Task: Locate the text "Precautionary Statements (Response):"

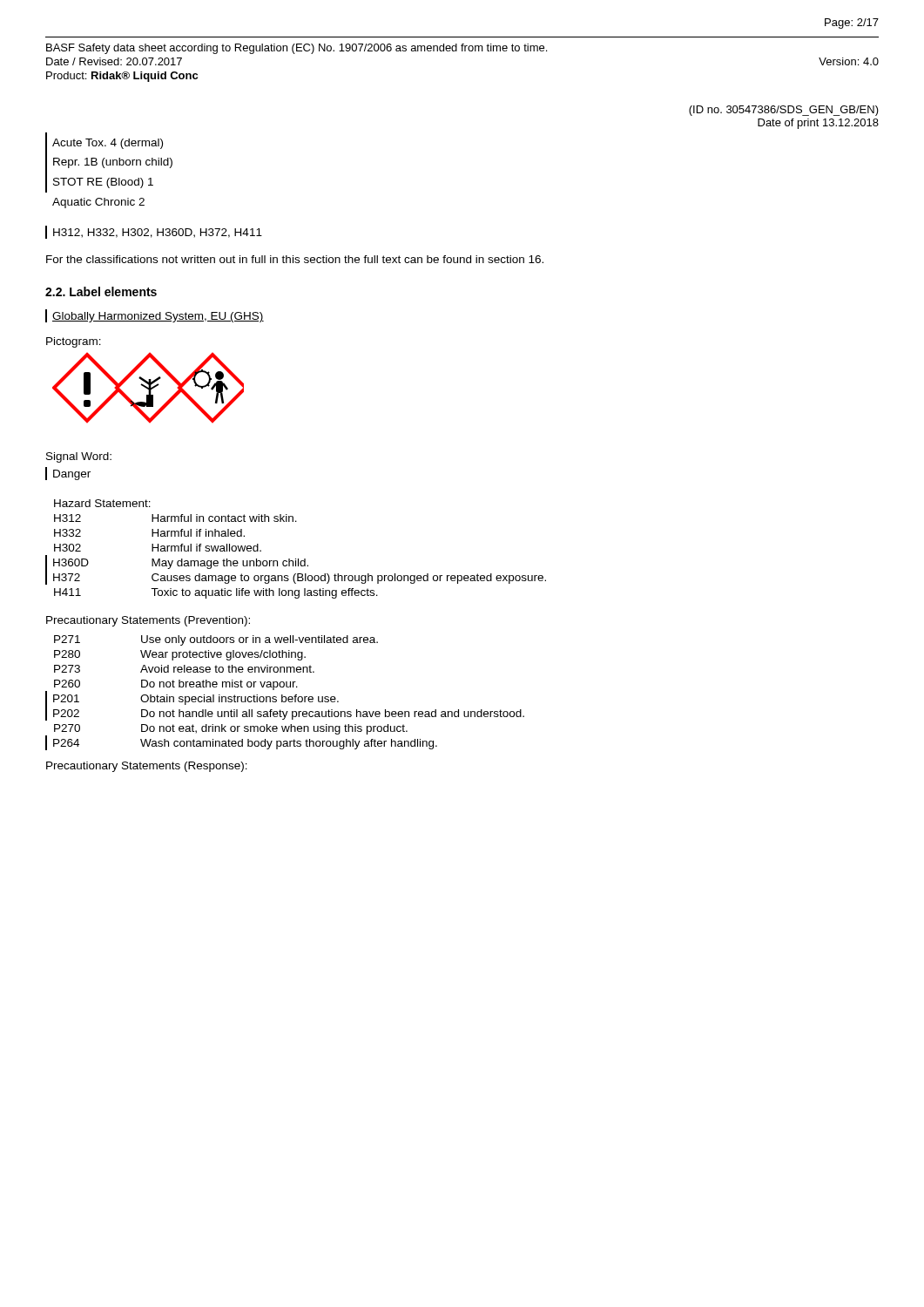Action: (147, 765)
